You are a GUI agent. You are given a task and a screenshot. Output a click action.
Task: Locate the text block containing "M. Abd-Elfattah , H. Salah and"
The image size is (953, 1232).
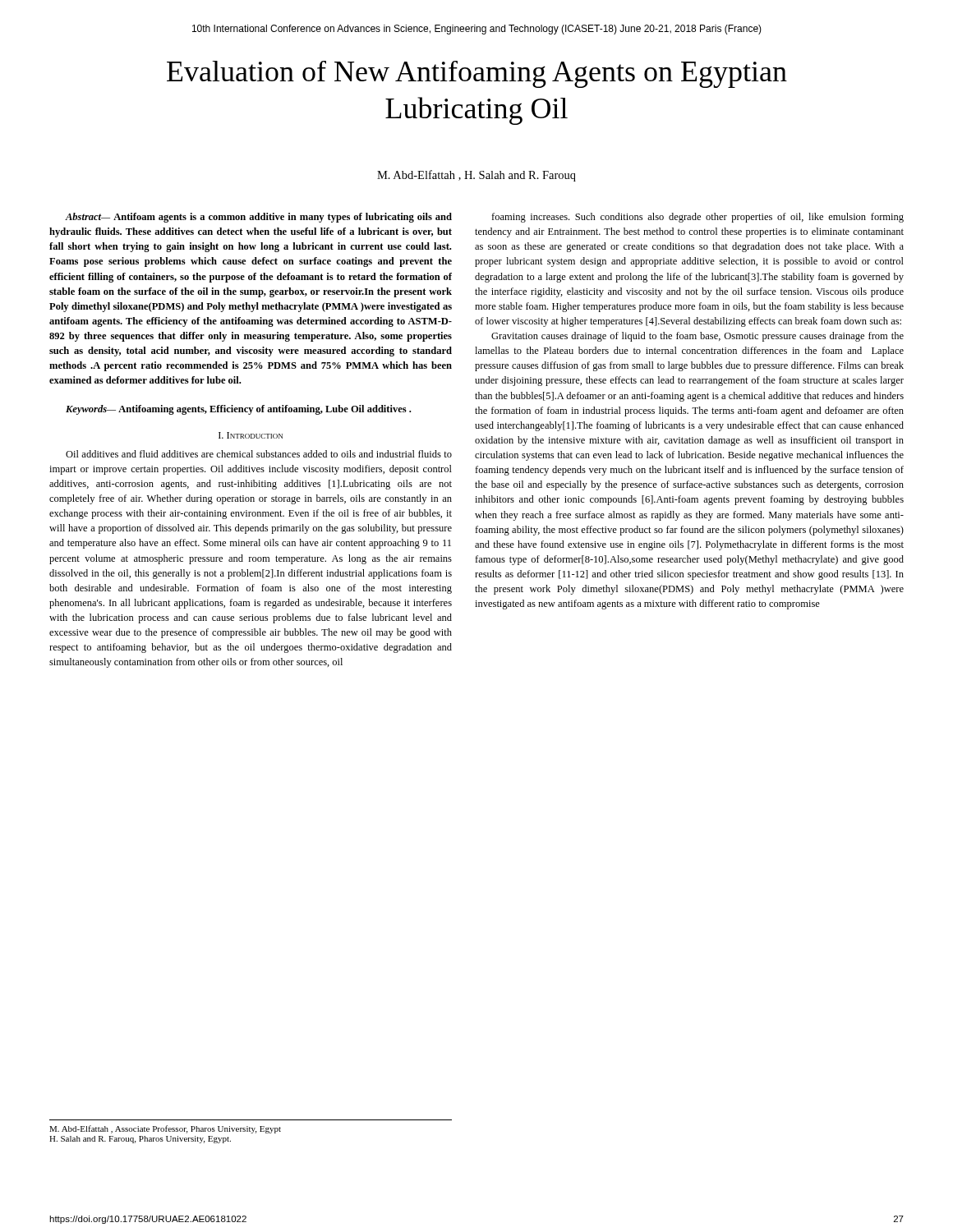point(476,175)
